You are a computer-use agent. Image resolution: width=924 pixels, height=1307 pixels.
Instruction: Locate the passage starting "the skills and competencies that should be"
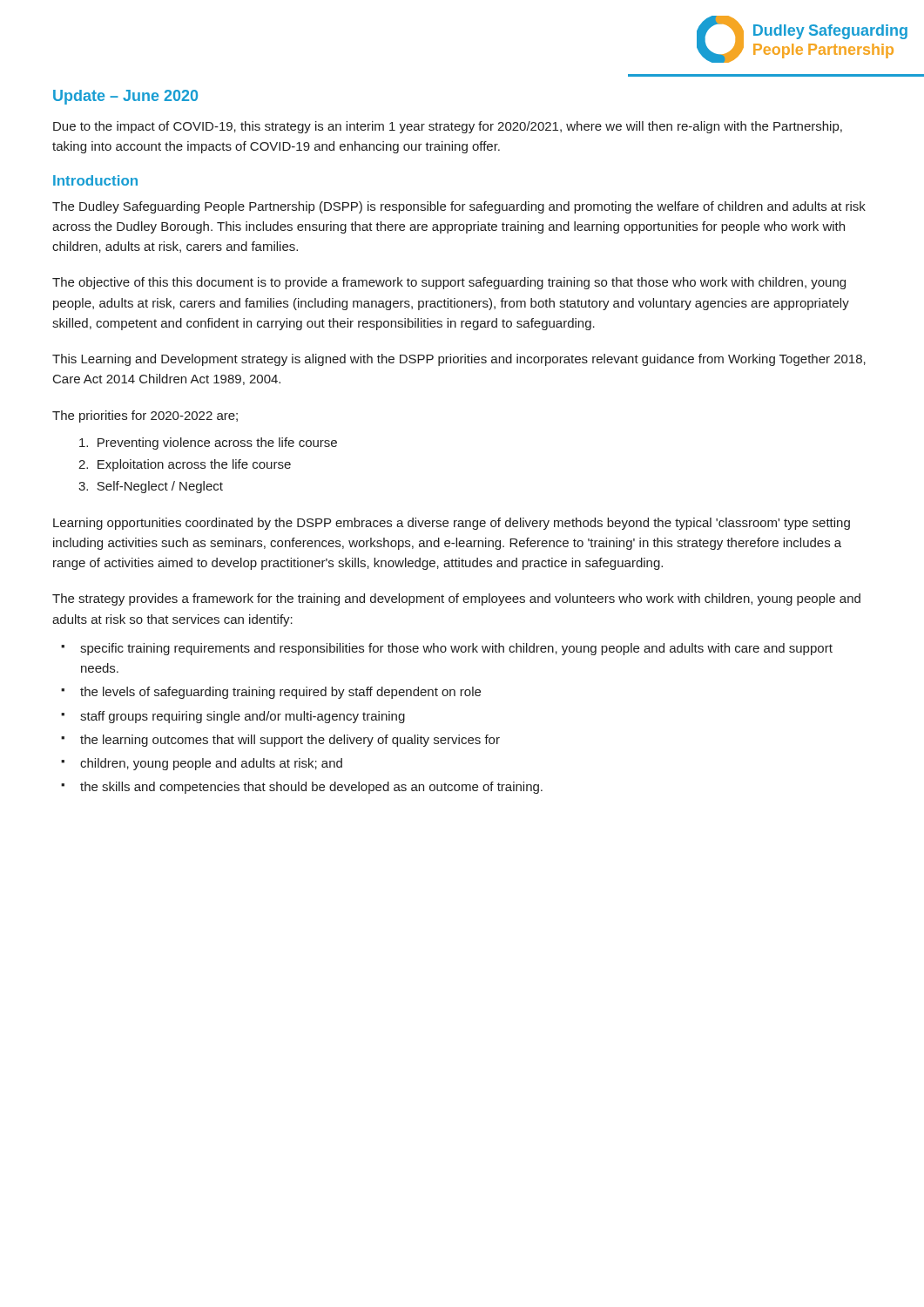click(x=312, y=787)
